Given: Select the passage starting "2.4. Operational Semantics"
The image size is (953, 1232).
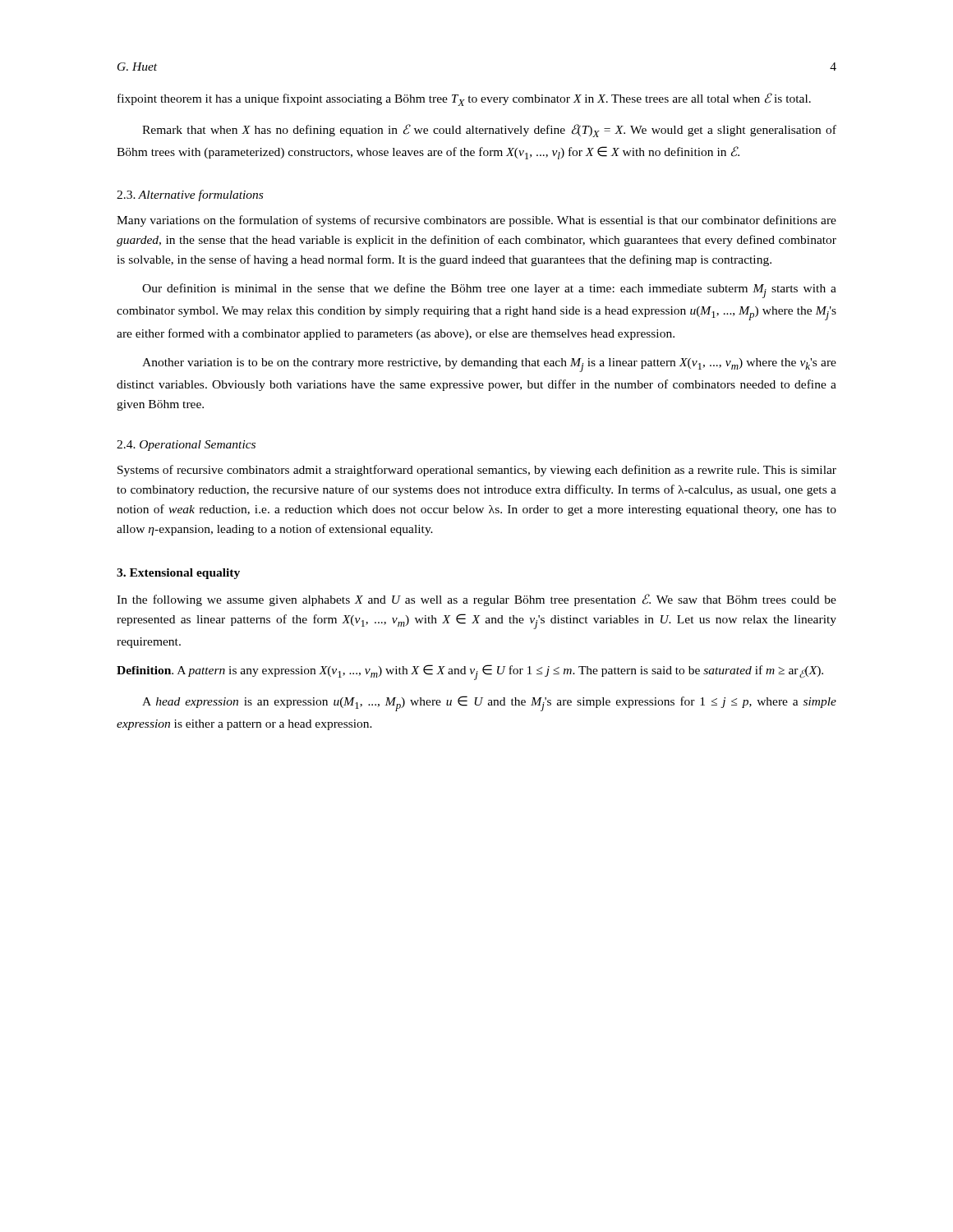Looking at the screenshot, I should click(x=186, y=444).
